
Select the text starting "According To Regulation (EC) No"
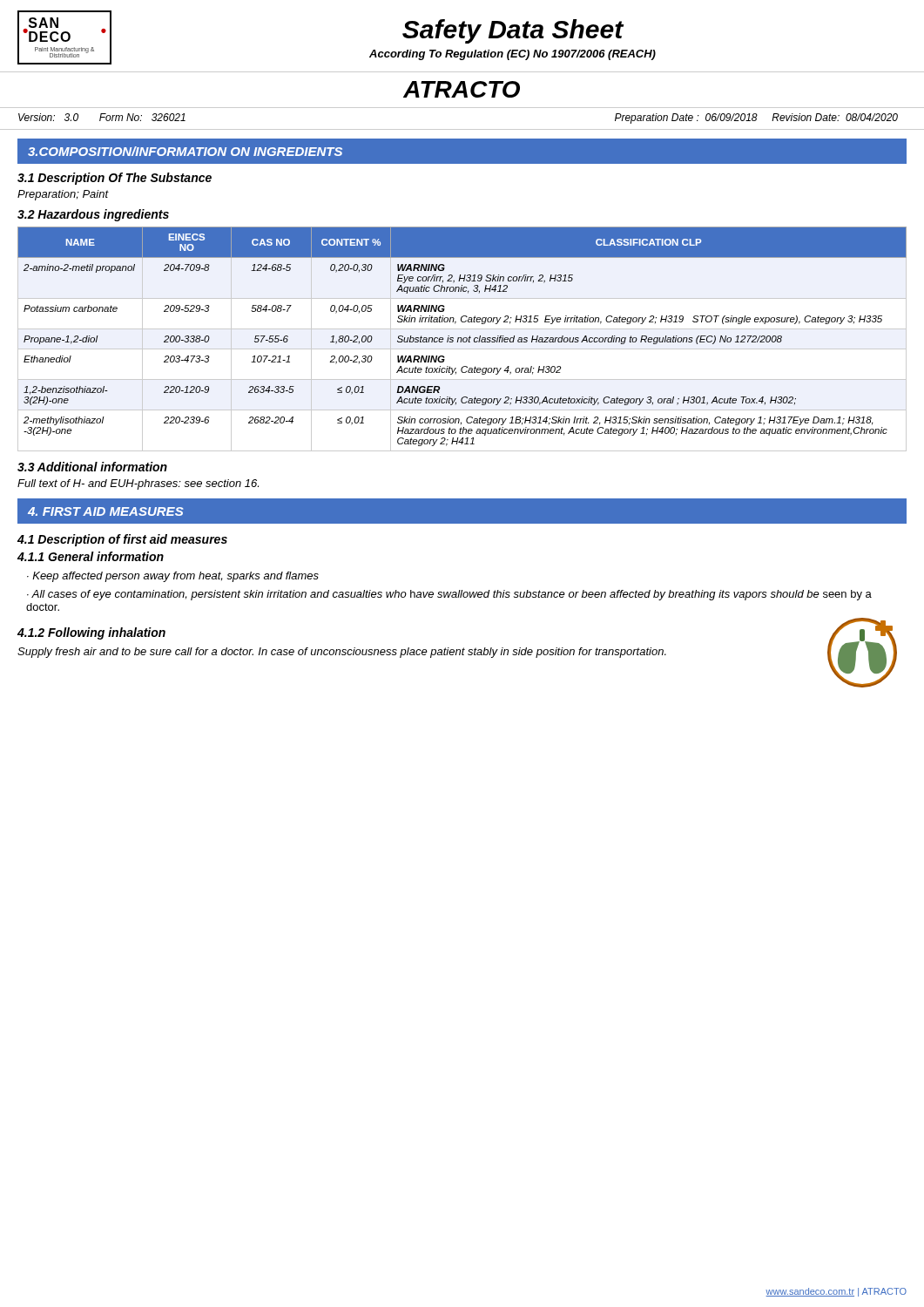coord(513,54)
